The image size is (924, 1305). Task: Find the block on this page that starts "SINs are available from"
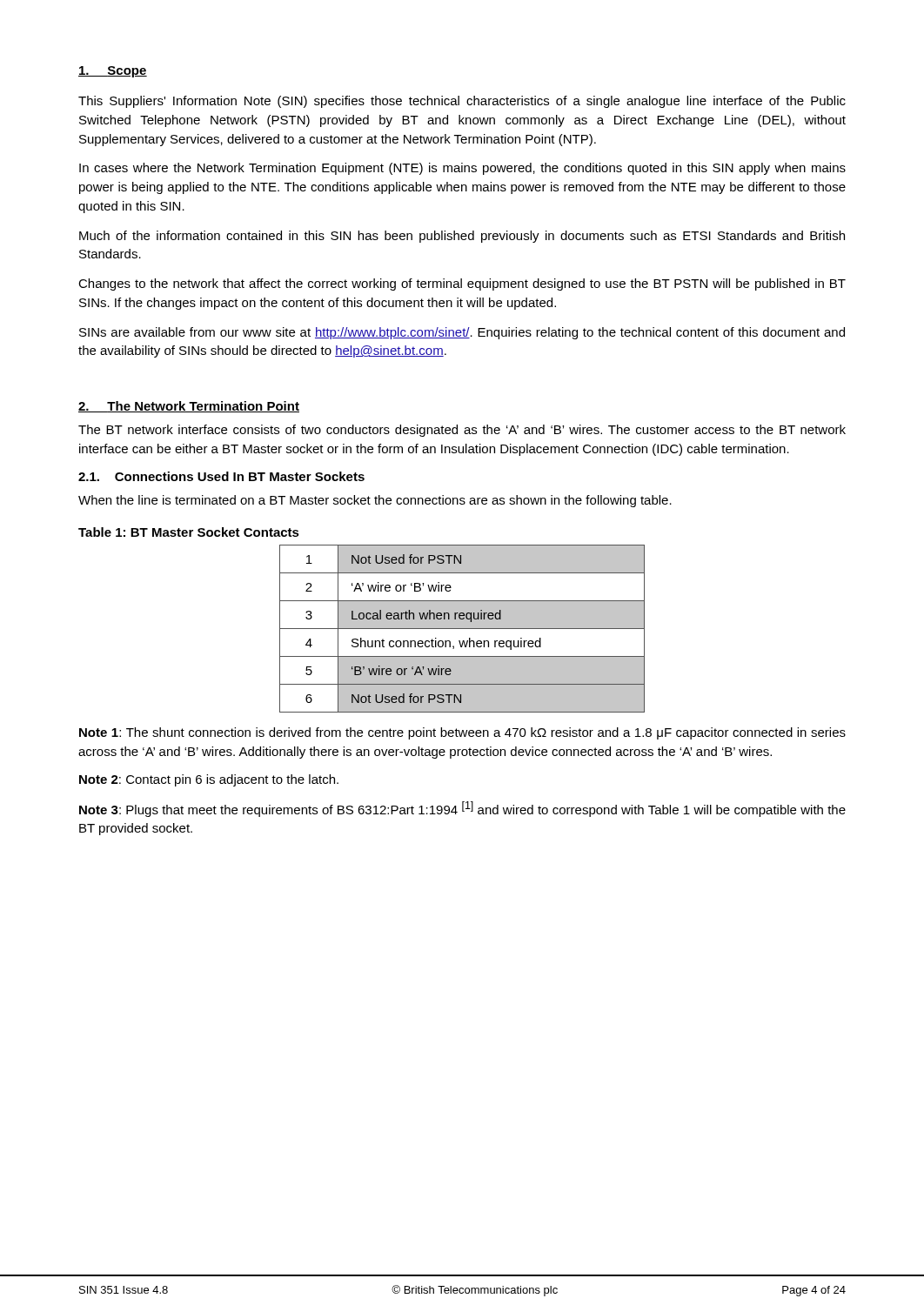pyautogui.click(x=462, y=341)
